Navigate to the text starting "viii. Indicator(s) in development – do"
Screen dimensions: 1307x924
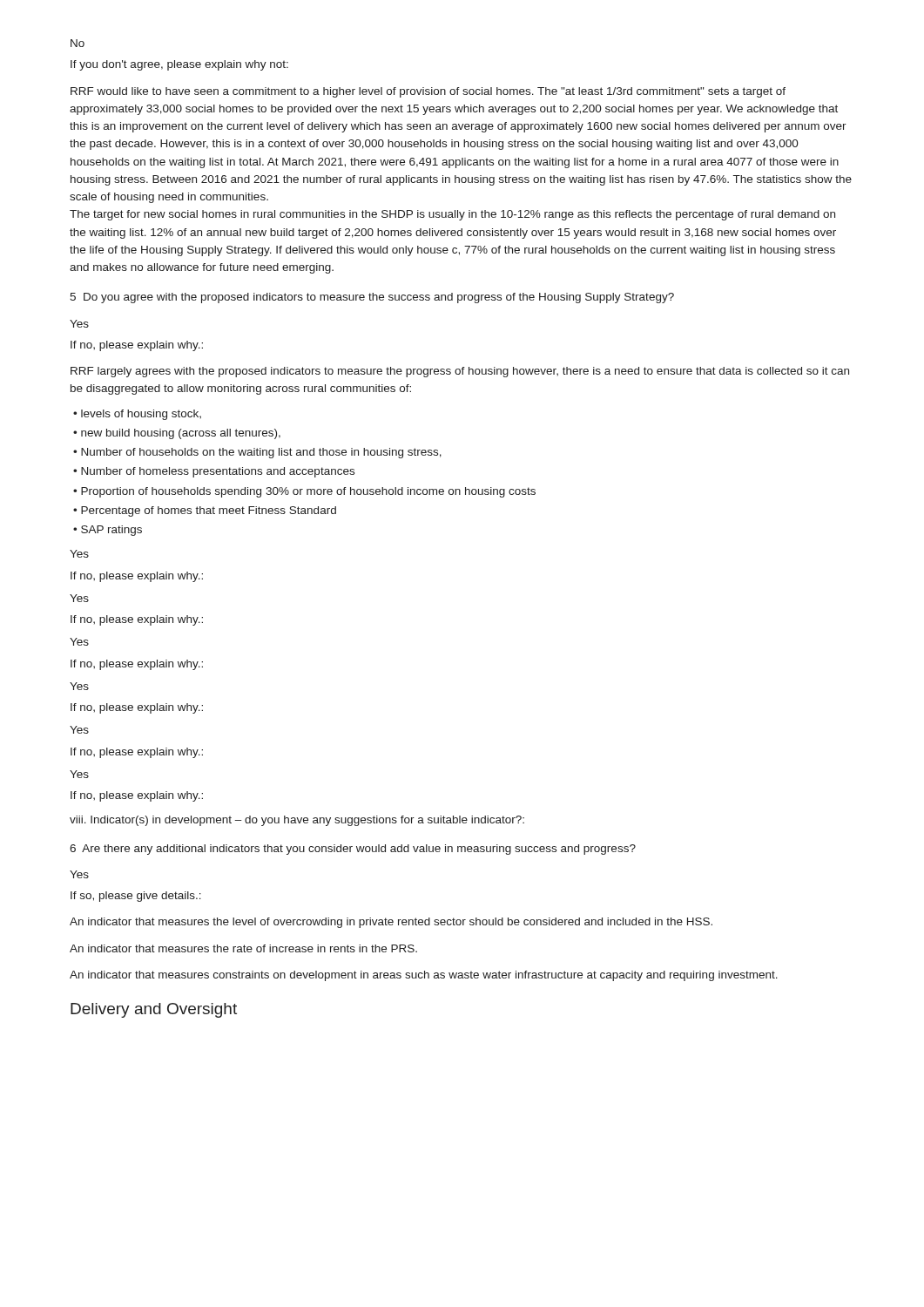297,820
